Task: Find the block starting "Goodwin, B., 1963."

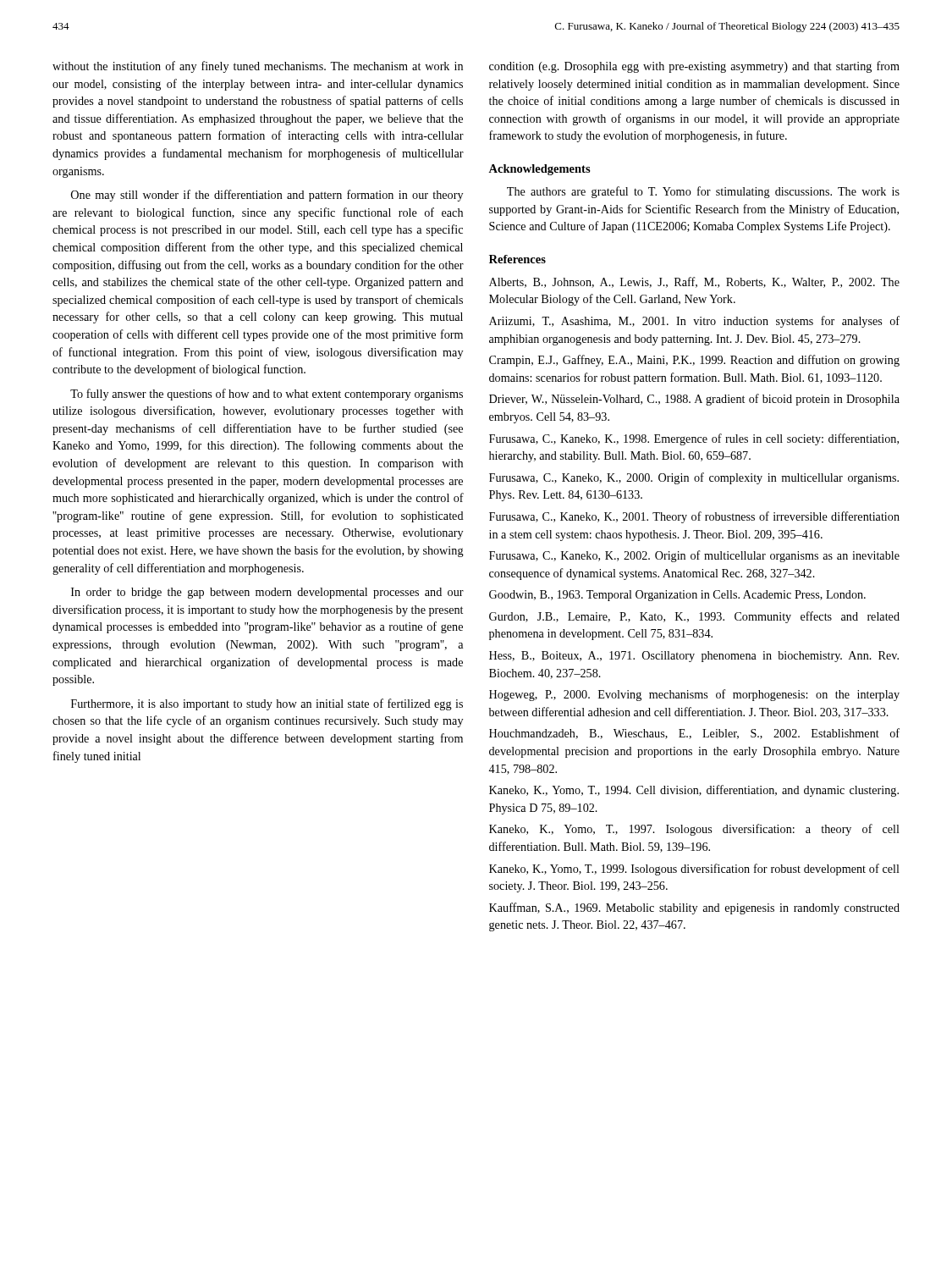Action: [x=677, y=595]
